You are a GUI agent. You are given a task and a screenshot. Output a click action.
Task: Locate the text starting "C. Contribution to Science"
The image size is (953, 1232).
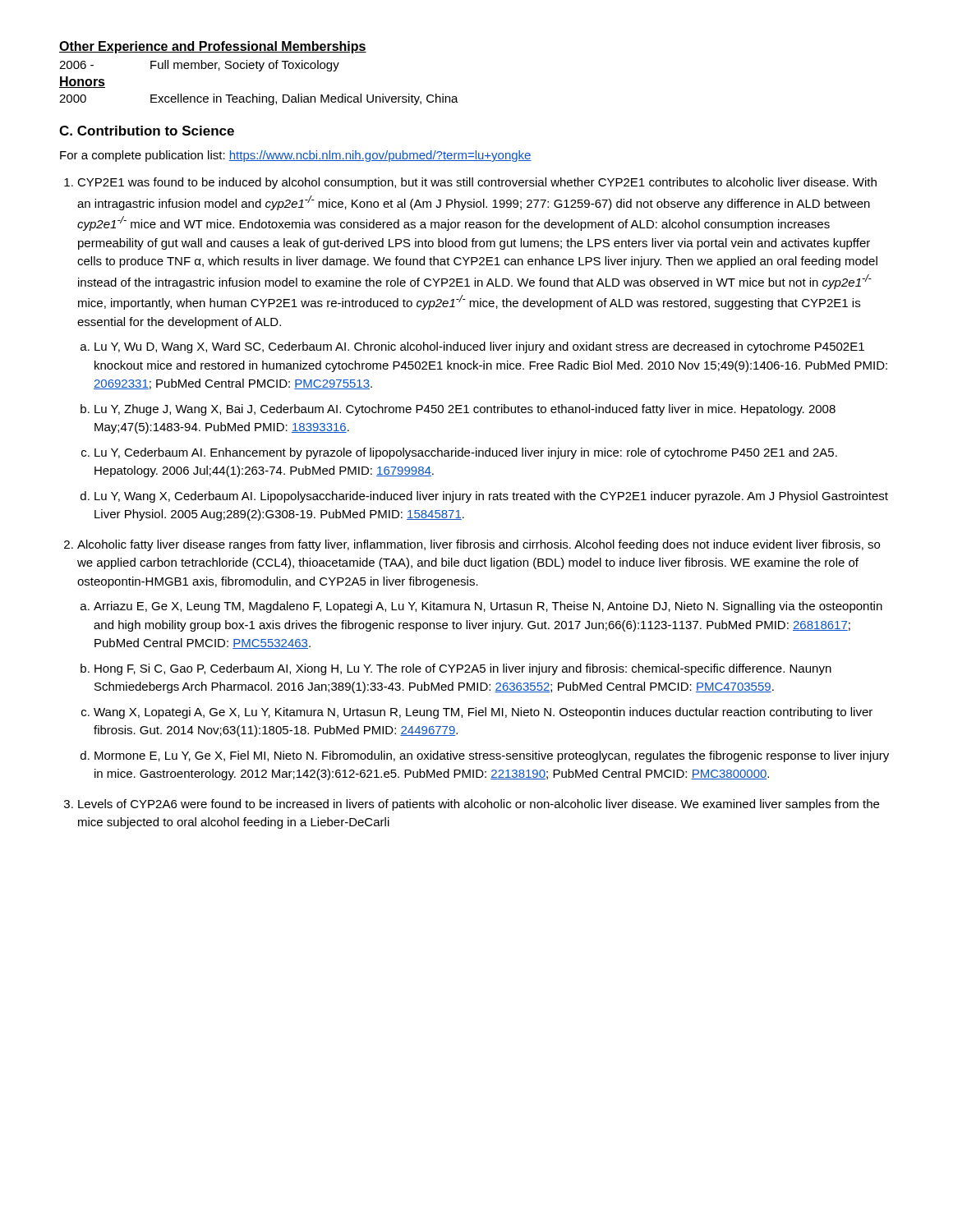(147, 131)
